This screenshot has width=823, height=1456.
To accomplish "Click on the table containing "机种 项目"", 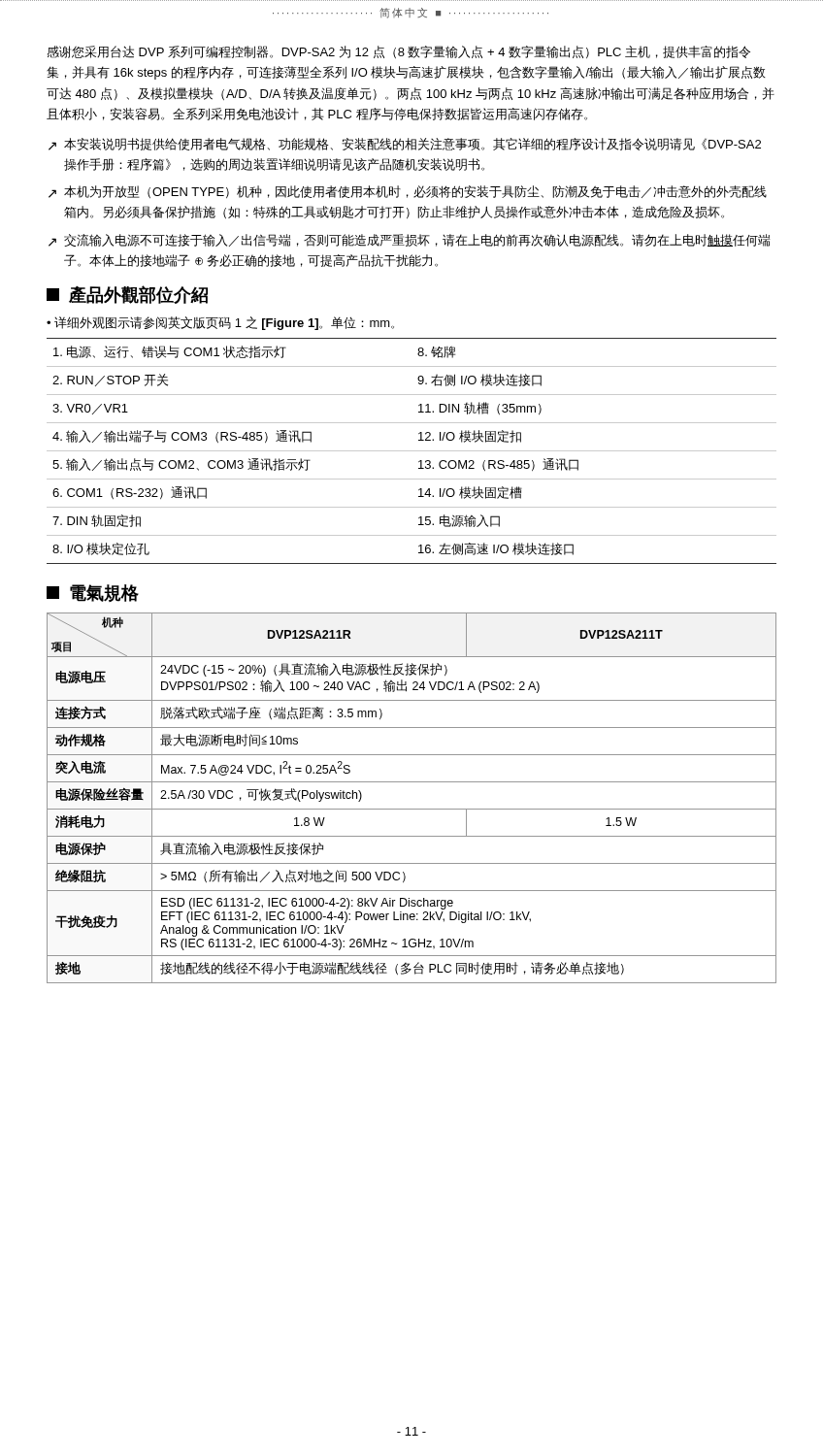I will tap(412, 798).
